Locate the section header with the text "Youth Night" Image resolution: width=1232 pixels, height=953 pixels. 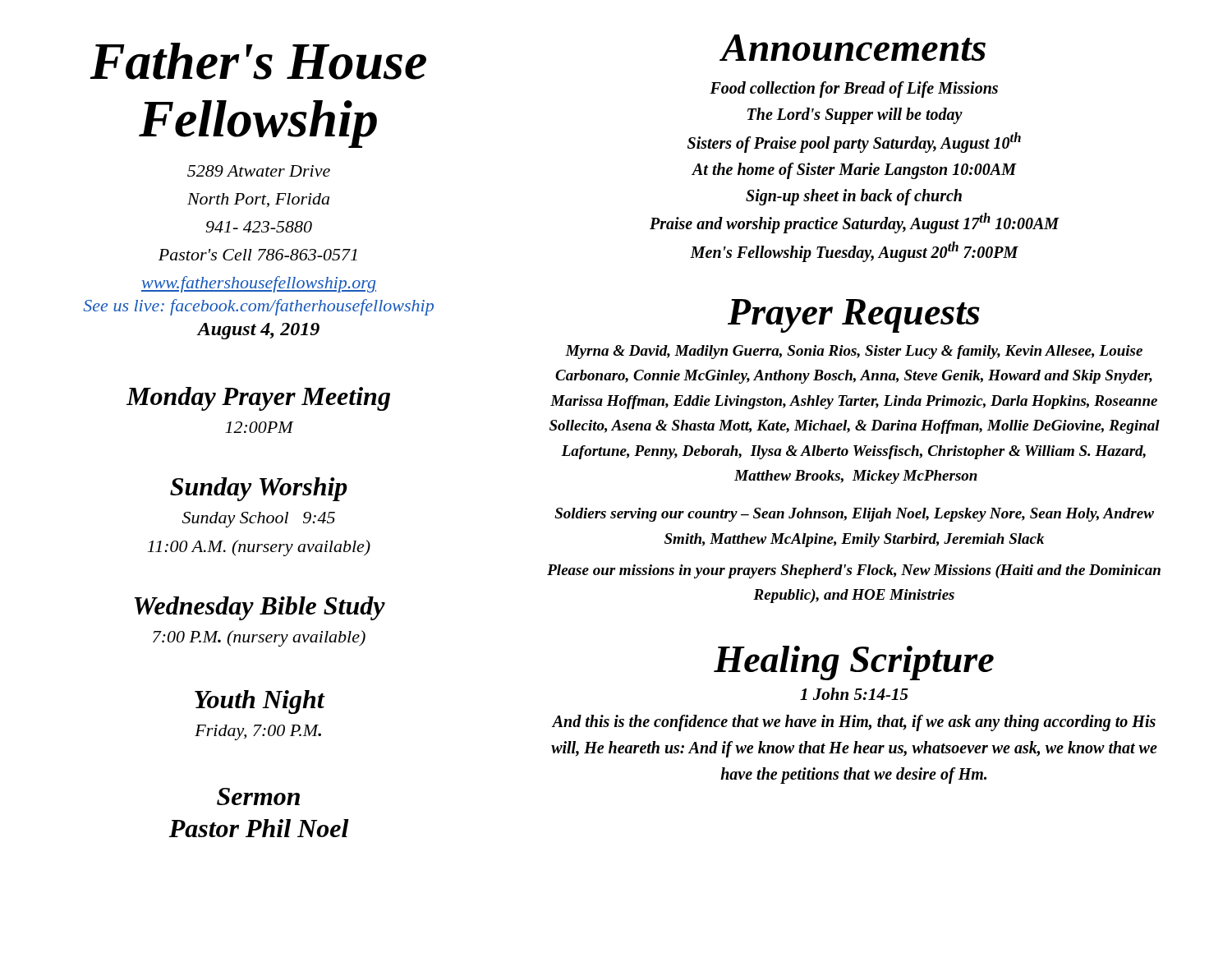click(259, 700)
